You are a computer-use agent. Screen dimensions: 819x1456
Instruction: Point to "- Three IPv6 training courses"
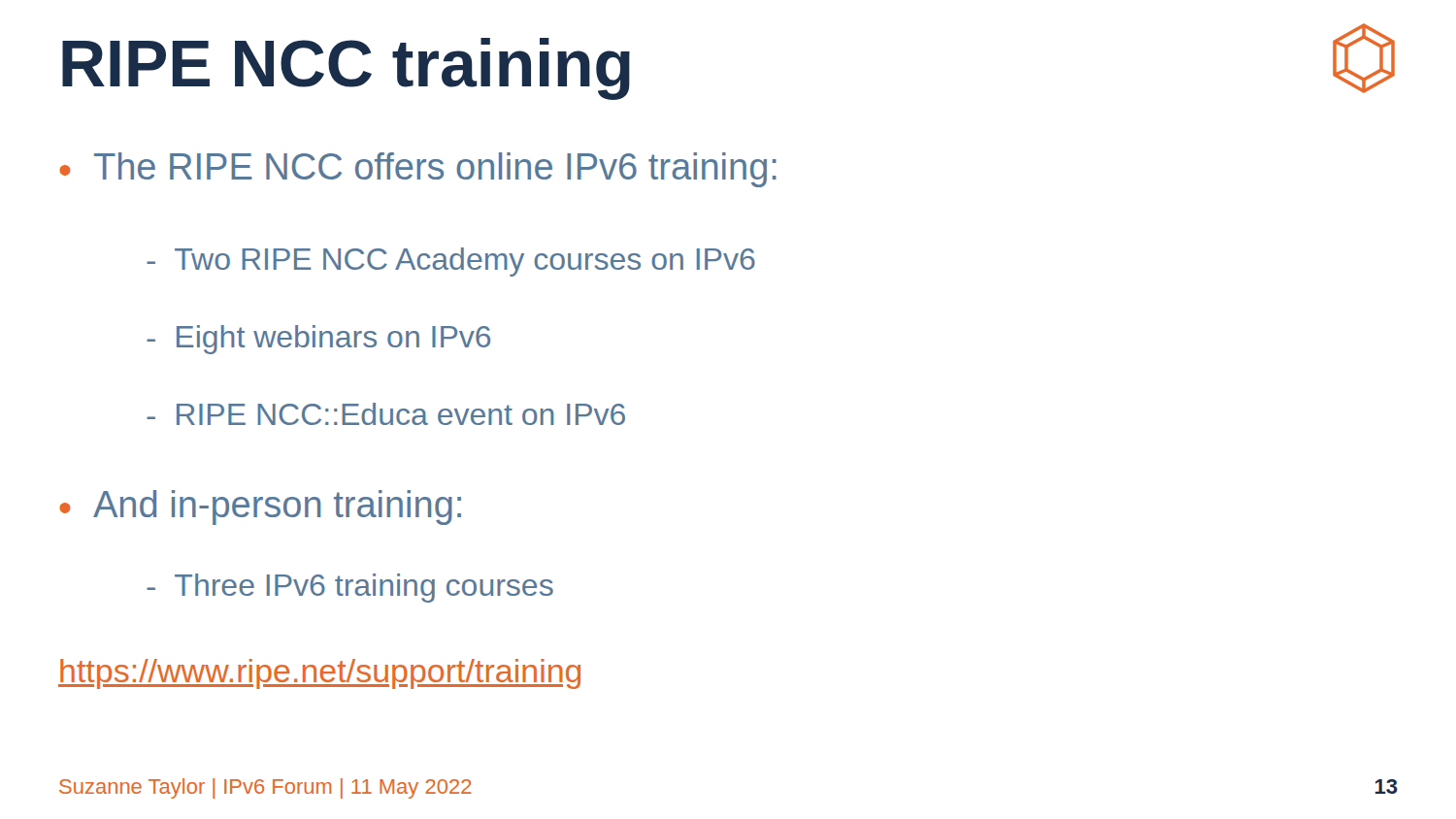coord(350,586)
